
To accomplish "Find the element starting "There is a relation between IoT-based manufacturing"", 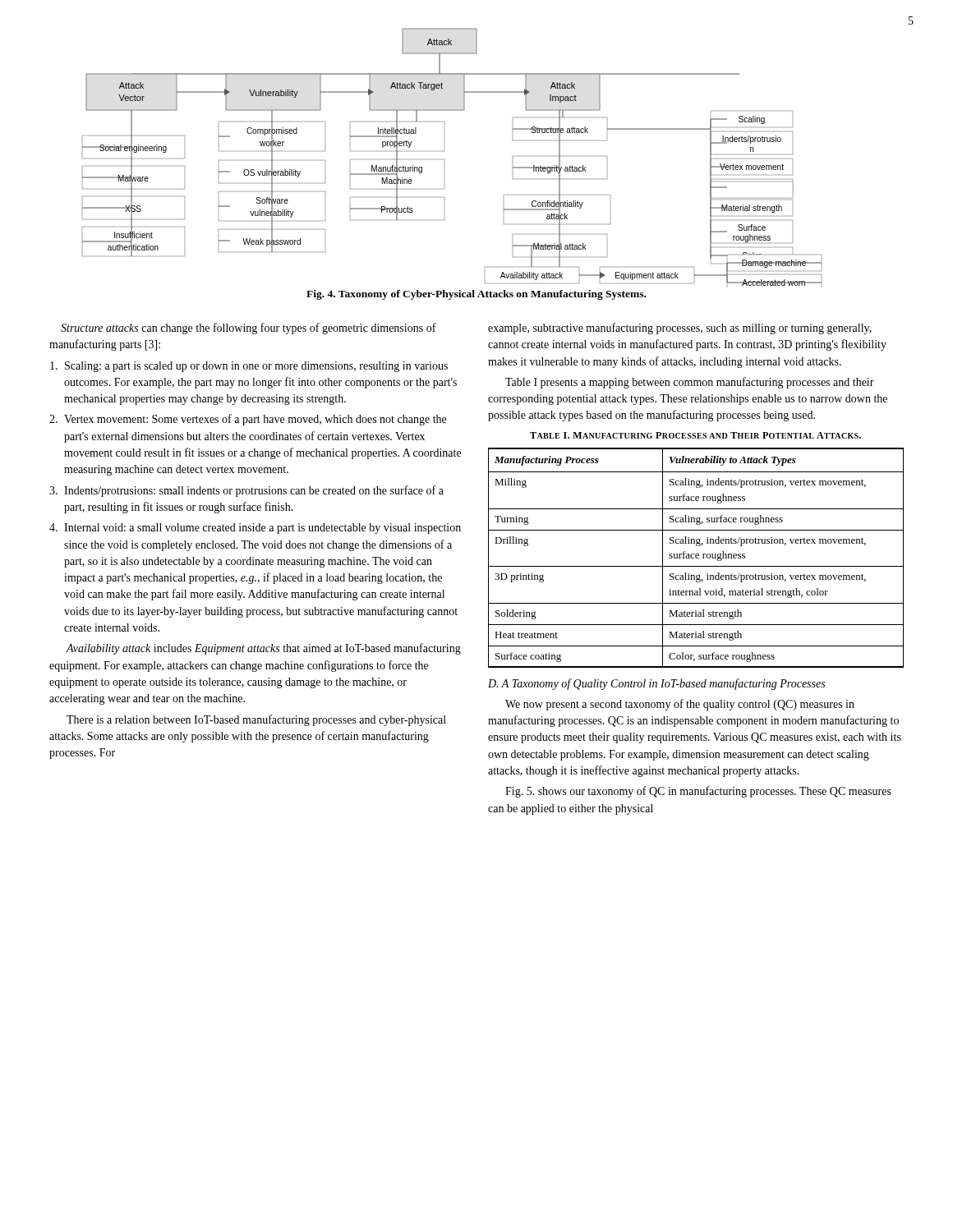I will [248, 736].
